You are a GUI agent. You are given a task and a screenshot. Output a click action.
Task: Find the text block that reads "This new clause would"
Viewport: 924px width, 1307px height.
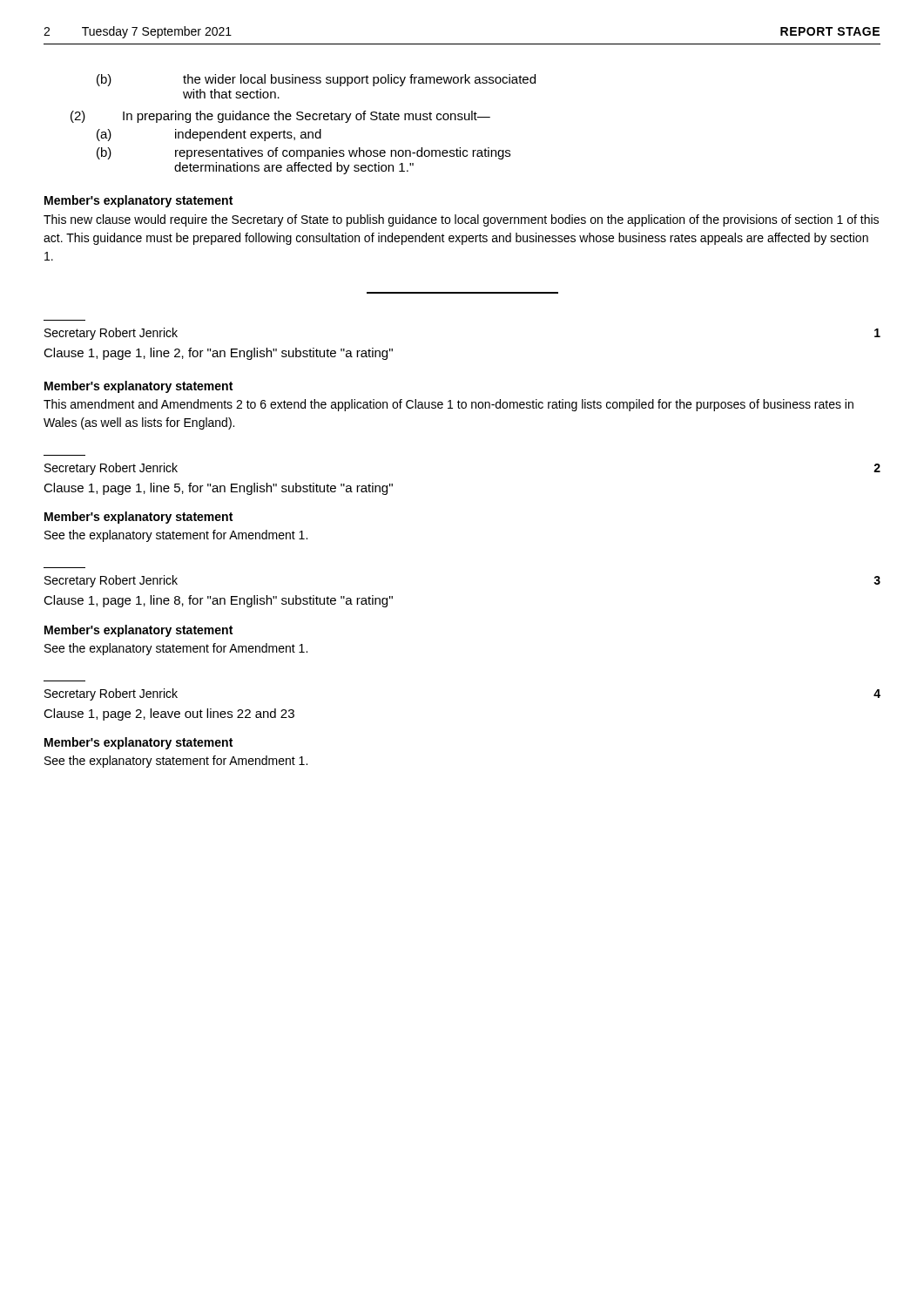tap(461, 238)
